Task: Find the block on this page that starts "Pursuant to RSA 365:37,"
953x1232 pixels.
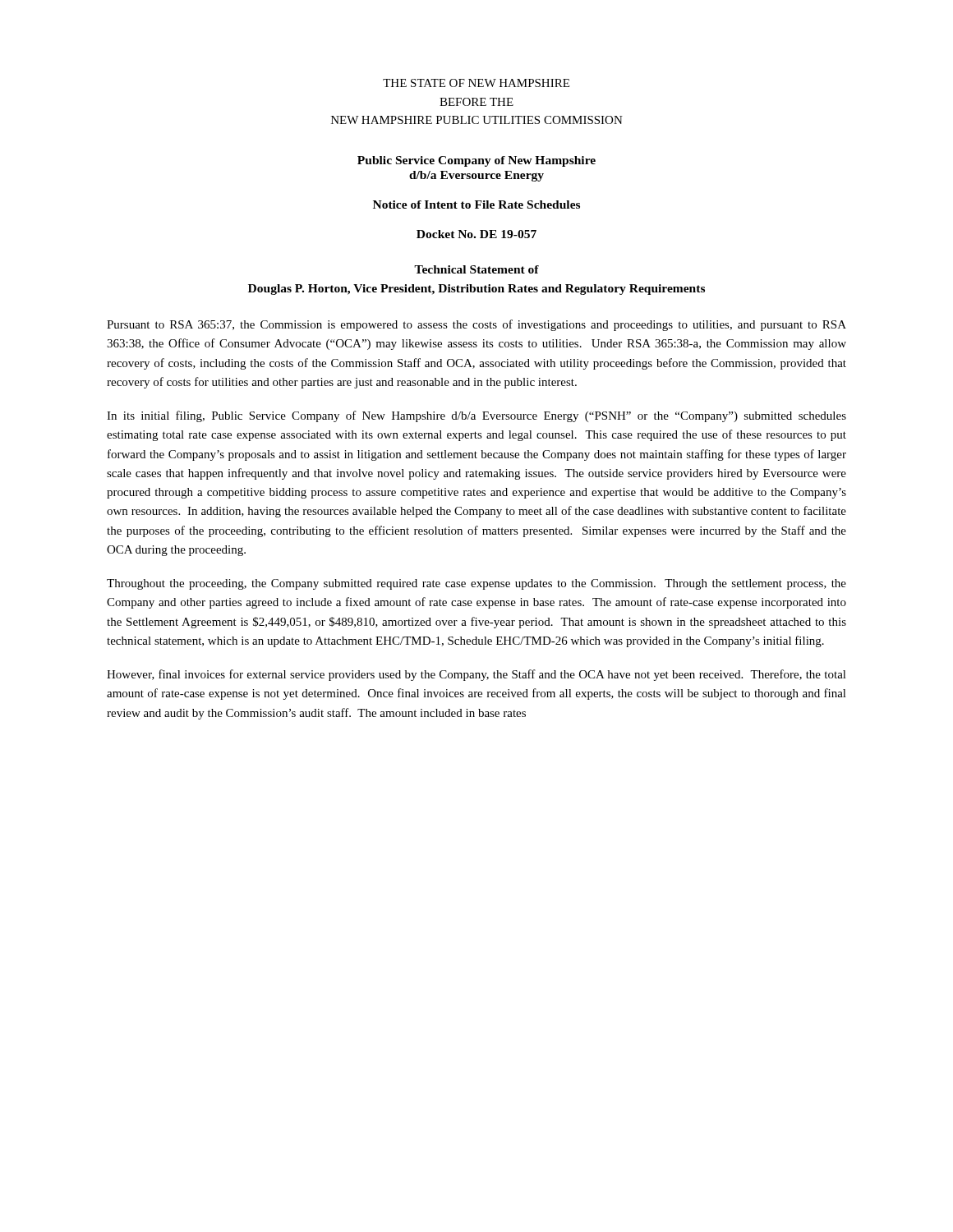Action: 476,353
